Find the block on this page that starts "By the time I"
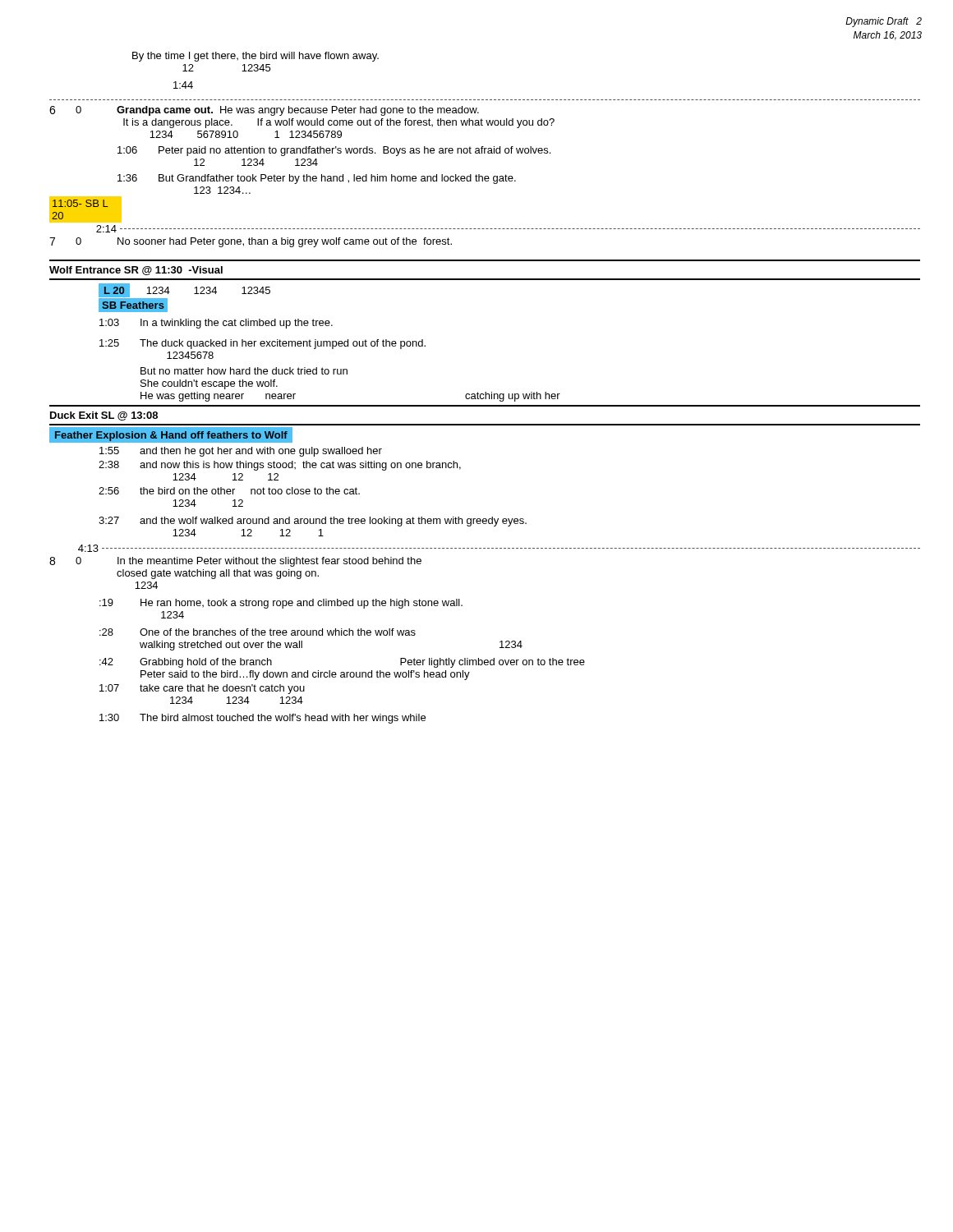The image size is (953, 1232). (x=255, y=62)
